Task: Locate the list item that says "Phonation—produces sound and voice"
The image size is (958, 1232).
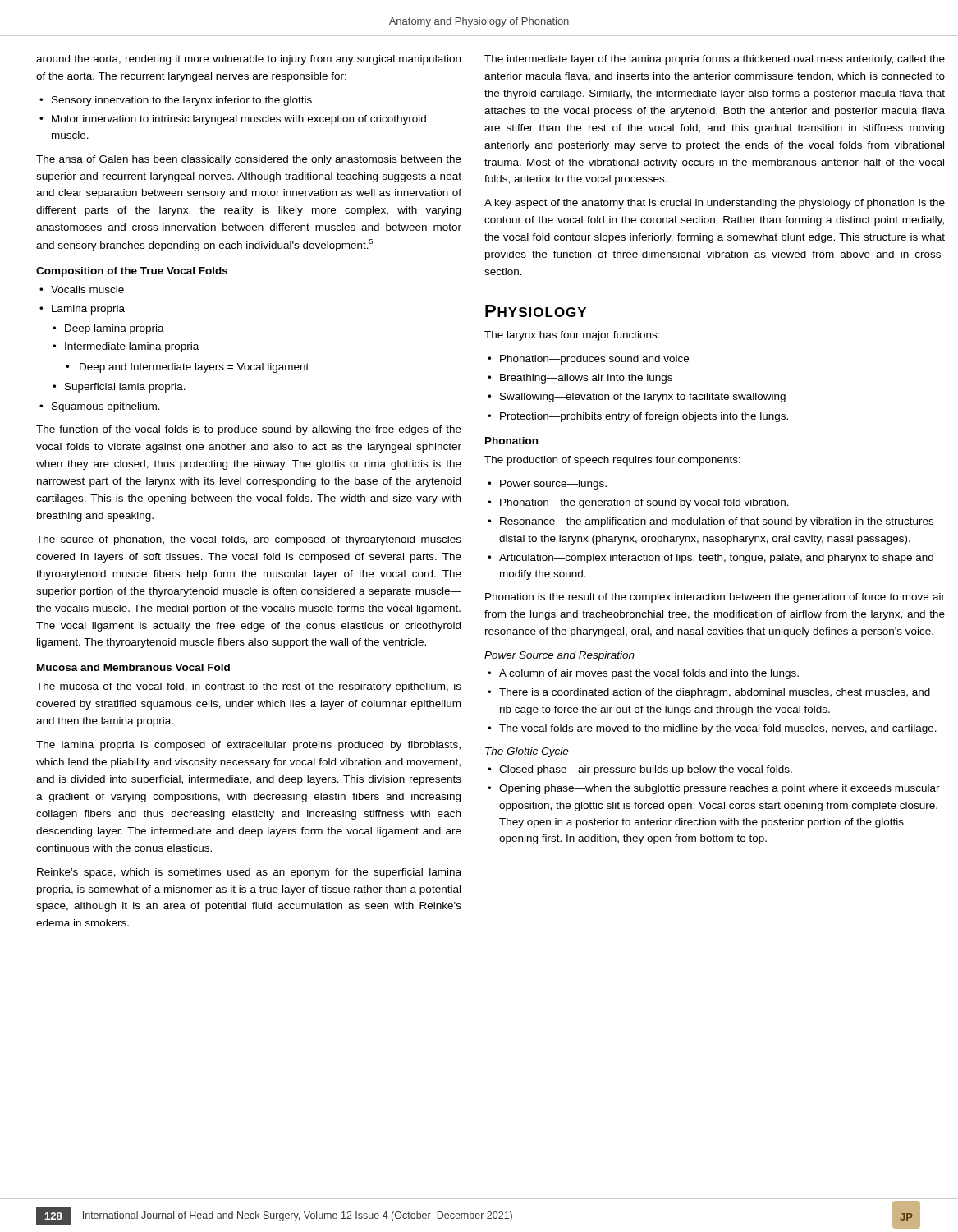Action: (x=594, y=358)
